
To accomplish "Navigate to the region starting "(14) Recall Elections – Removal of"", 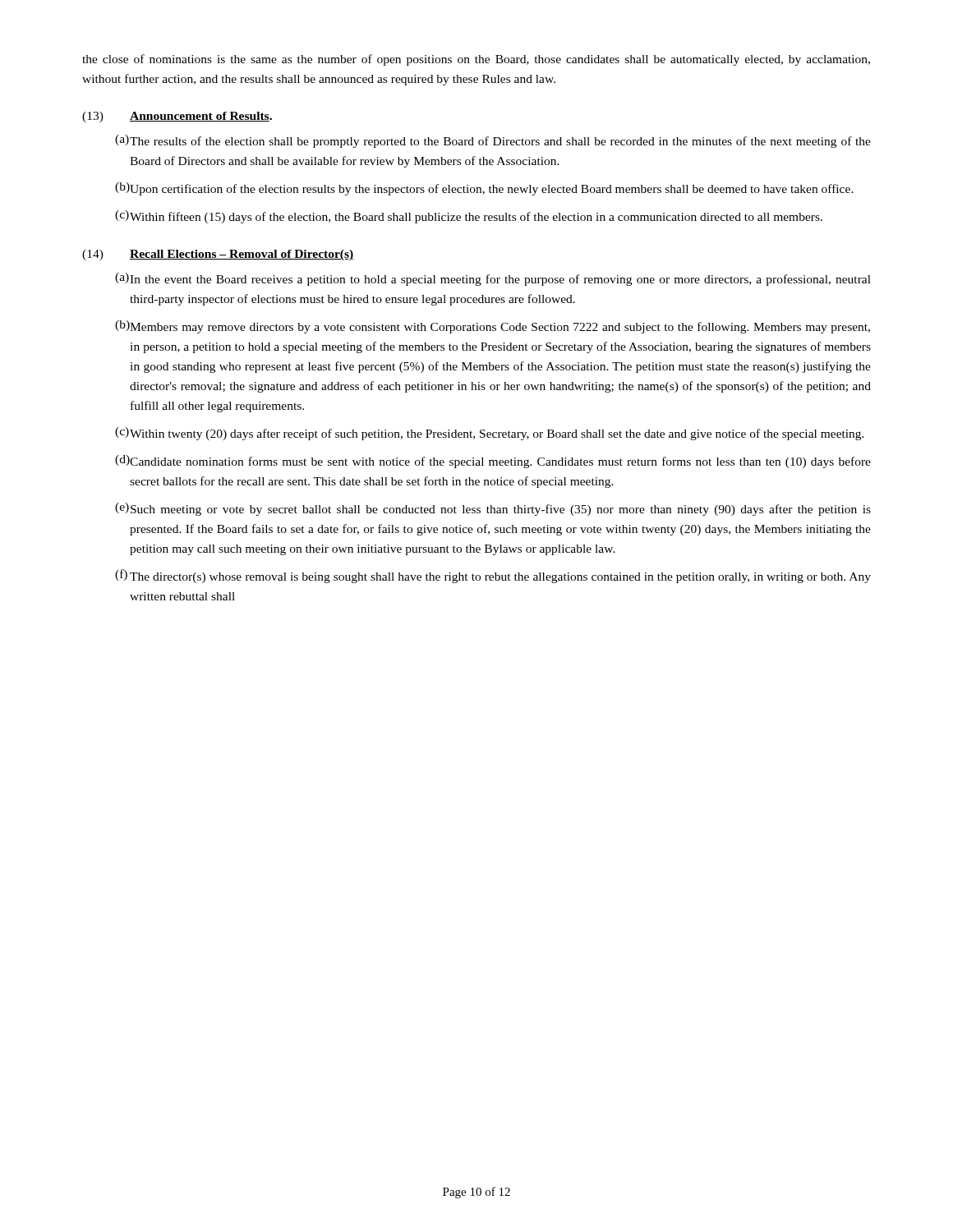I will [218, 254].
